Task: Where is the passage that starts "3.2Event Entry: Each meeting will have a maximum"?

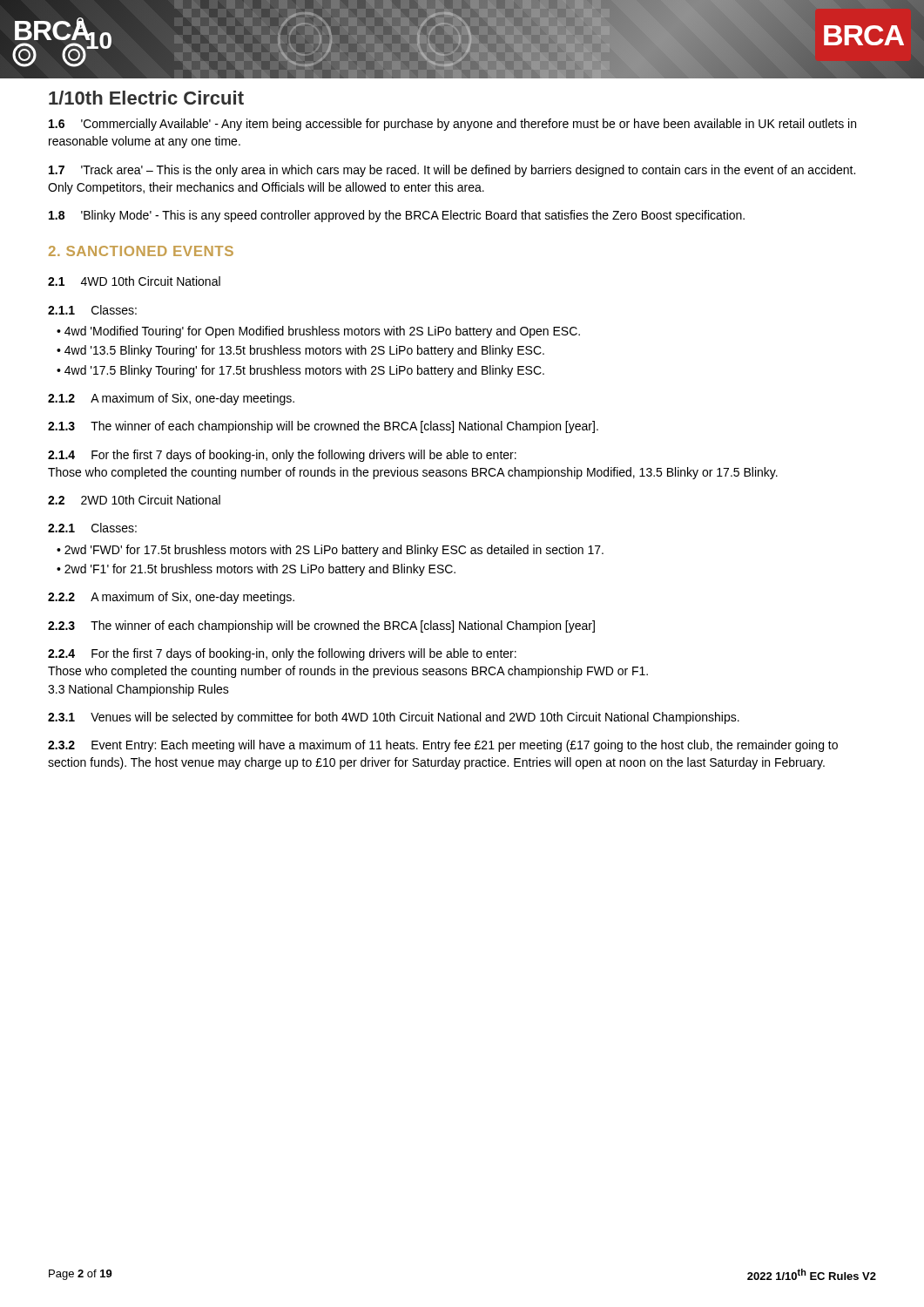Action: [443, 754]
